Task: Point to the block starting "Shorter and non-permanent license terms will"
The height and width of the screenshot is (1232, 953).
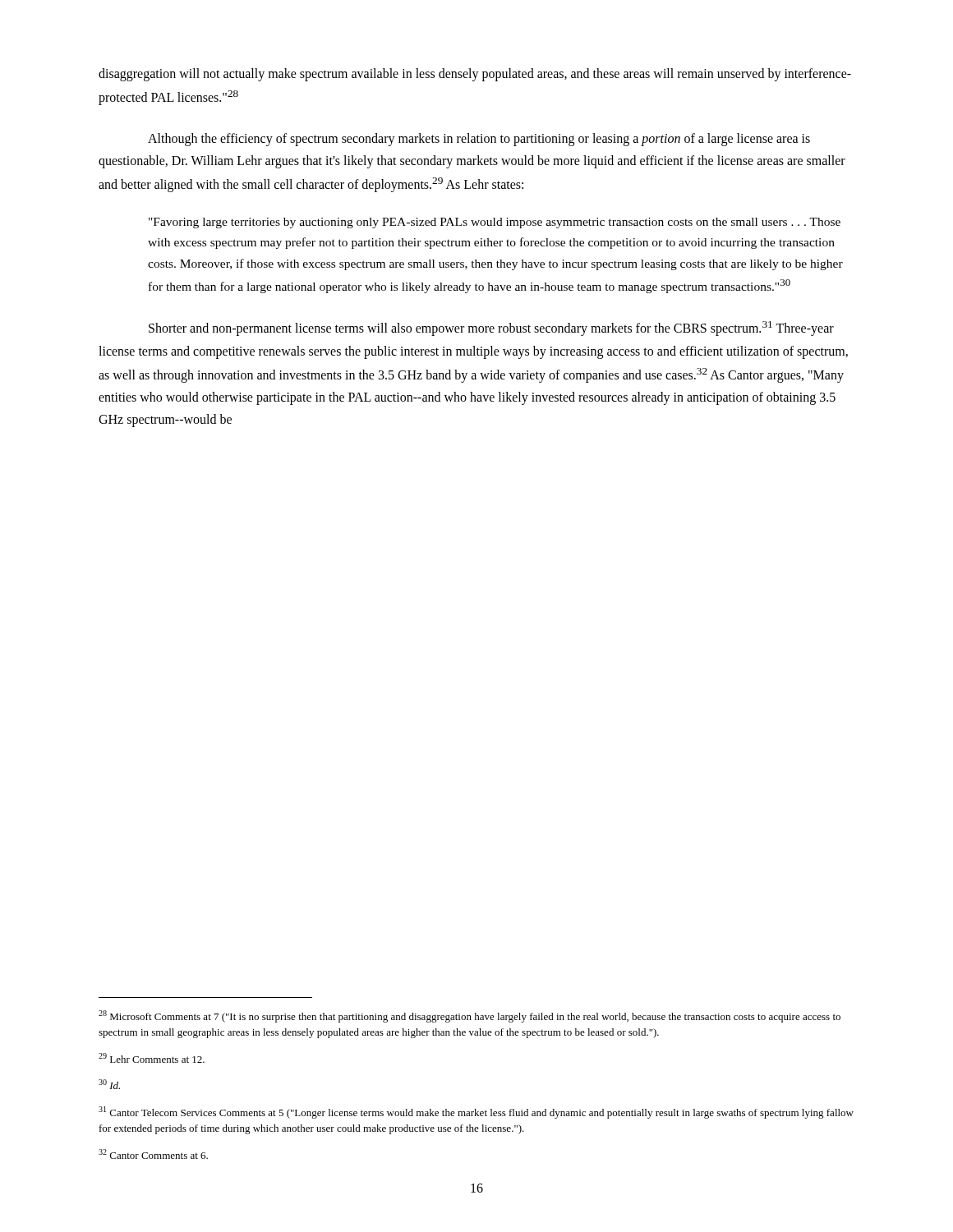Action: click(x=476, y=373)
